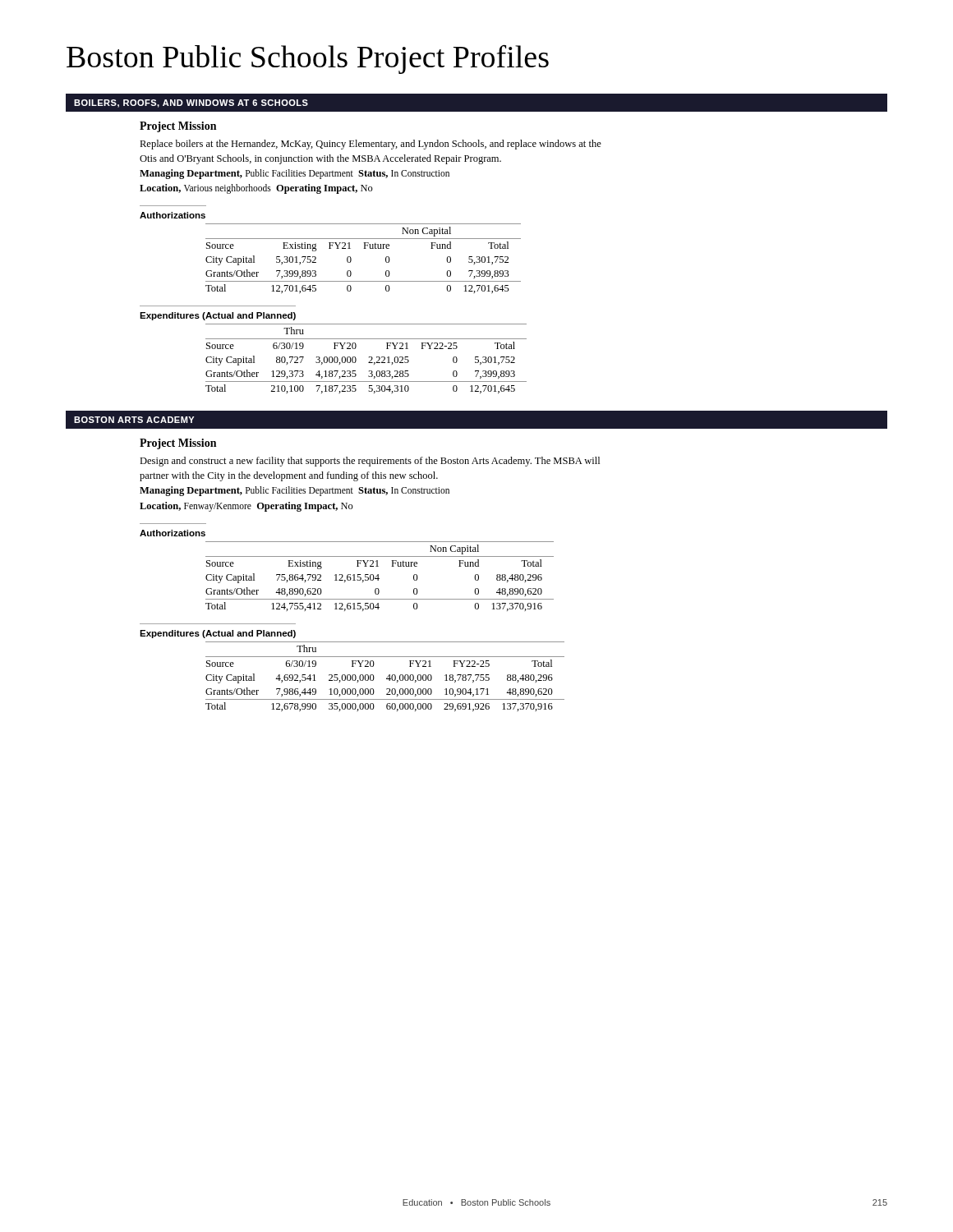The image size is (953, 1232).
Task: Where is the section header that starts "BOILERS, ROOFS, AND"?
Action: [x=476, y=102]
